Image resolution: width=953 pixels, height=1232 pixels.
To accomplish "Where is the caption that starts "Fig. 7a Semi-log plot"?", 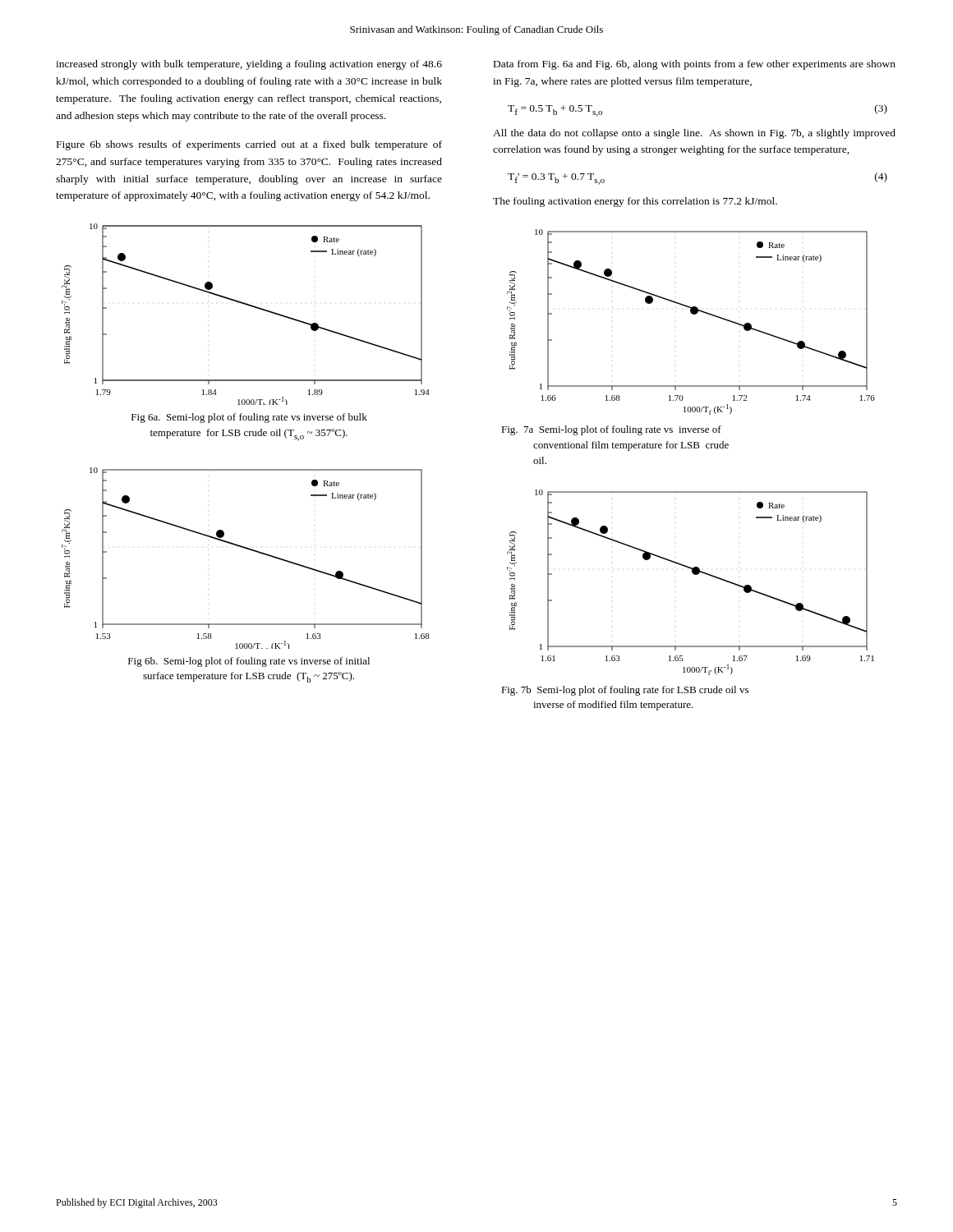I will point(615,445).
